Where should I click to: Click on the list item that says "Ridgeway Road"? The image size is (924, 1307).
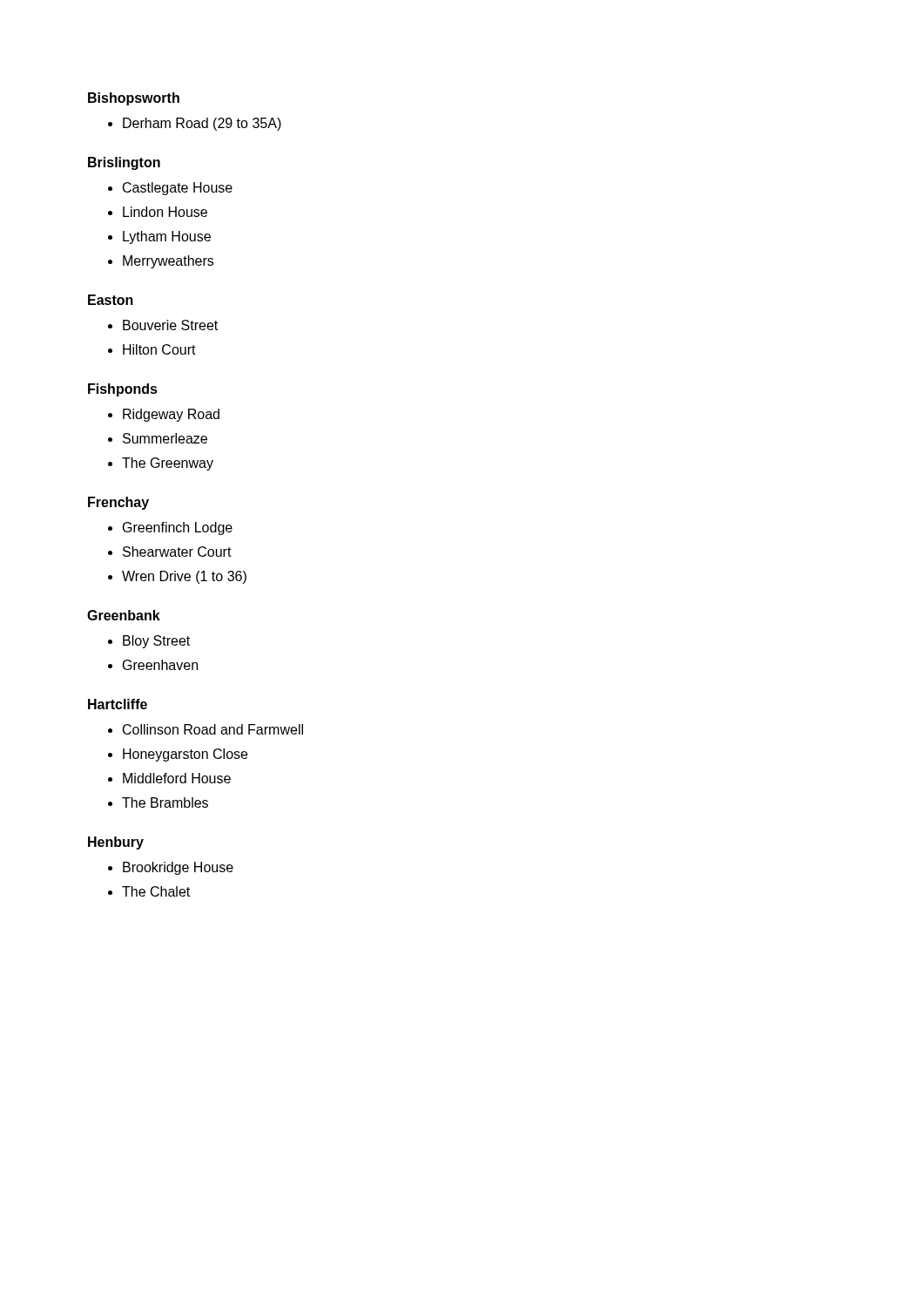171,414
